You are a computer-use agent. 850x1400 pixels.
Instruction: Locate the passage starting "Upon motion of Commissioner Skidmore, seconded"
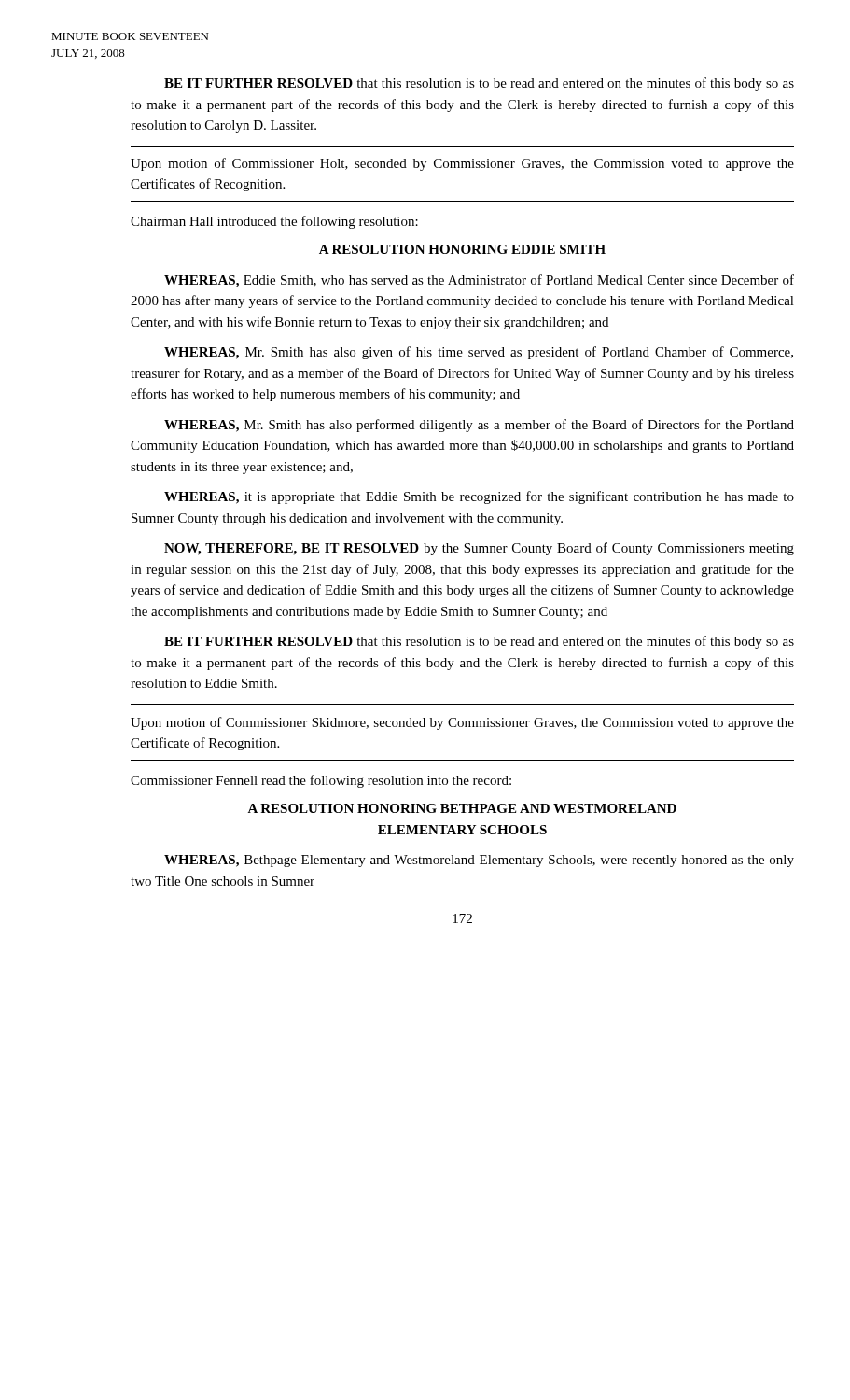462,732
